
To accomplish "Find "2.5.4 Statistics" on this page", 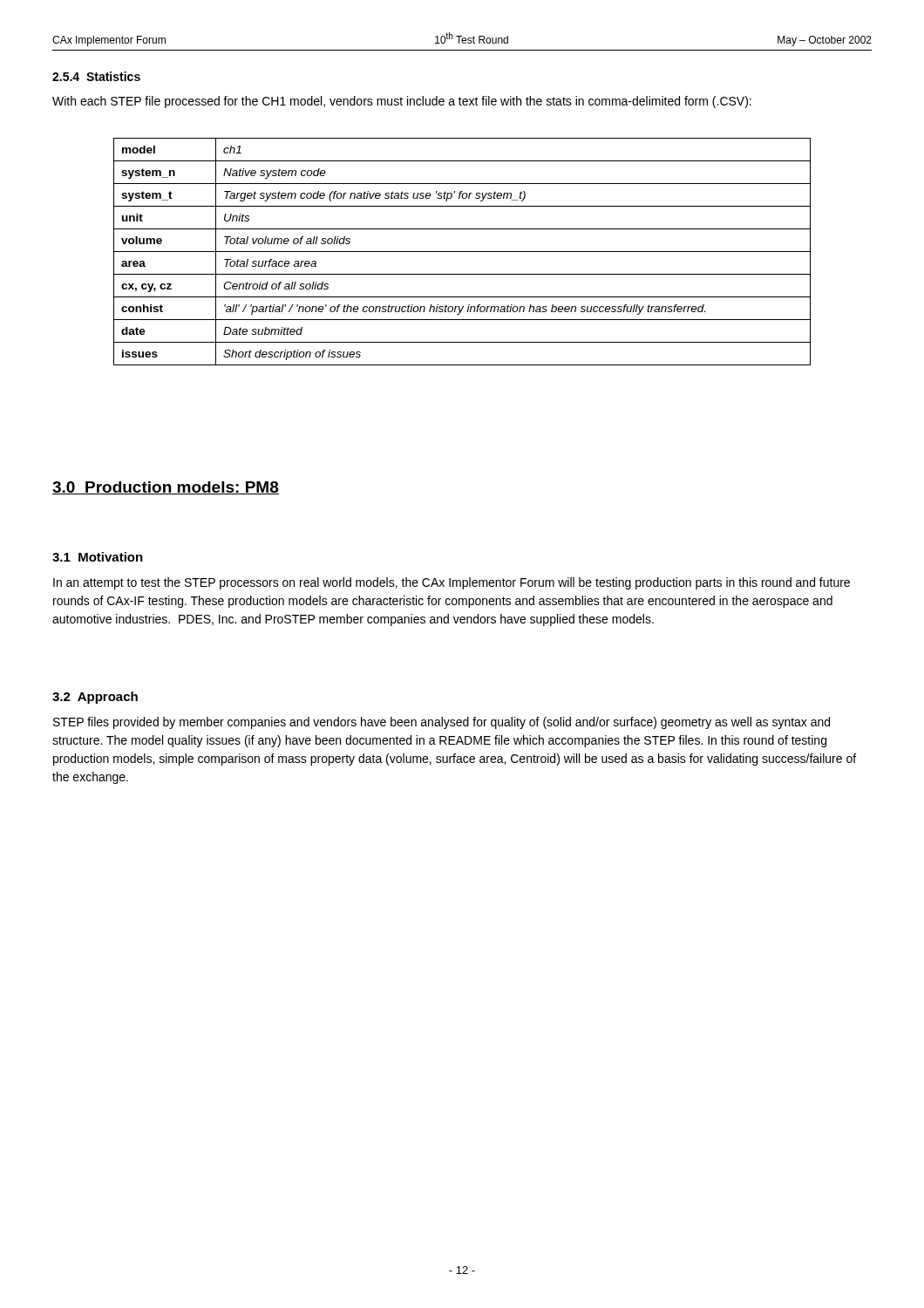I will [x=96, y=77].
